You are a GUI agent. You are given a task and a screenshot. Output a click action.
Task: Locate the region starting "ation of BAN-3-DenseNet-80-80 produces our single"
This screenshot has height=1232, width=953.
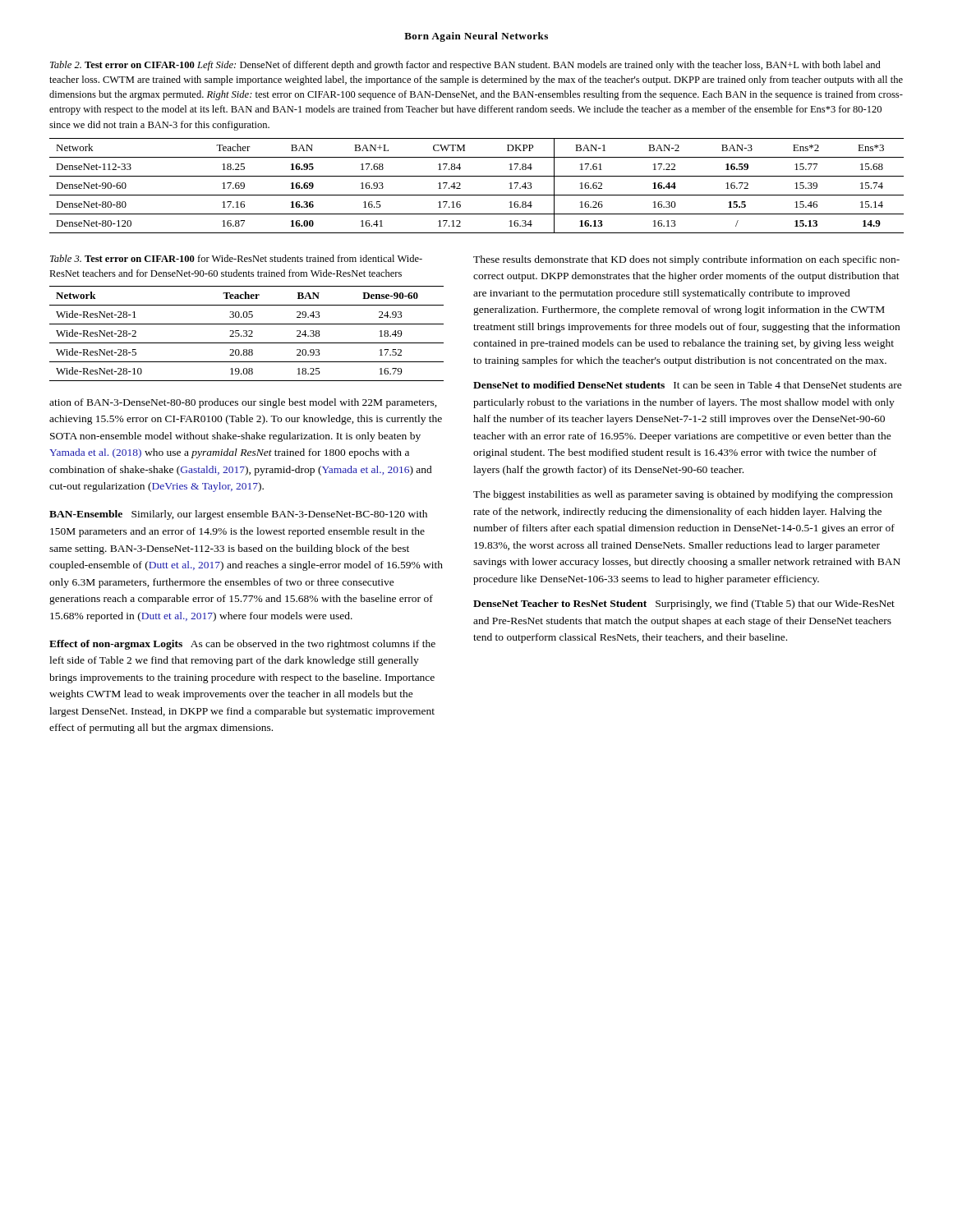[x=246, y=565]
